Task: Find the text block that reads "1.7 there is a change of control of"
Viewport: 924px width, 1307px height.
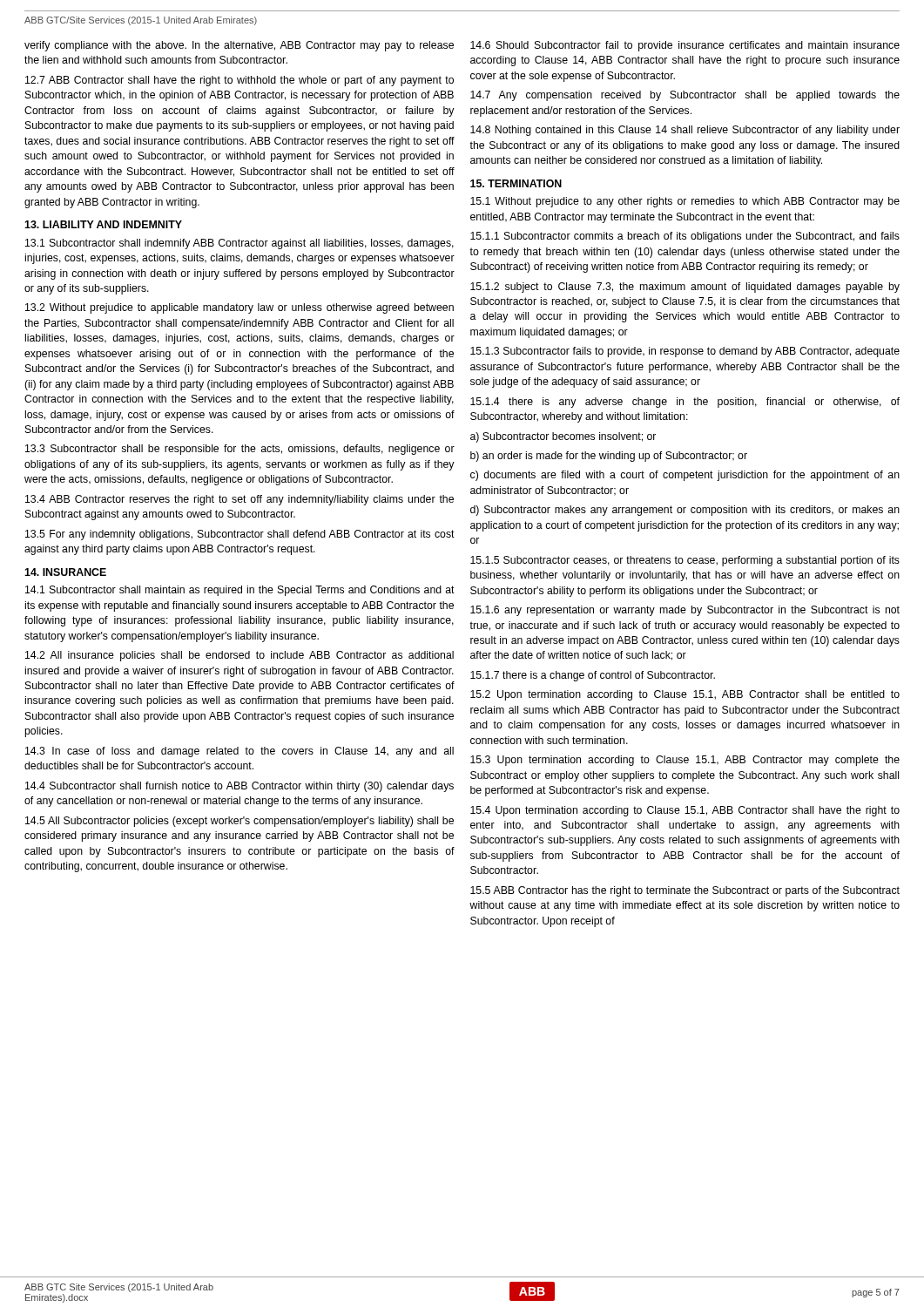Action: tap(593, 675)
